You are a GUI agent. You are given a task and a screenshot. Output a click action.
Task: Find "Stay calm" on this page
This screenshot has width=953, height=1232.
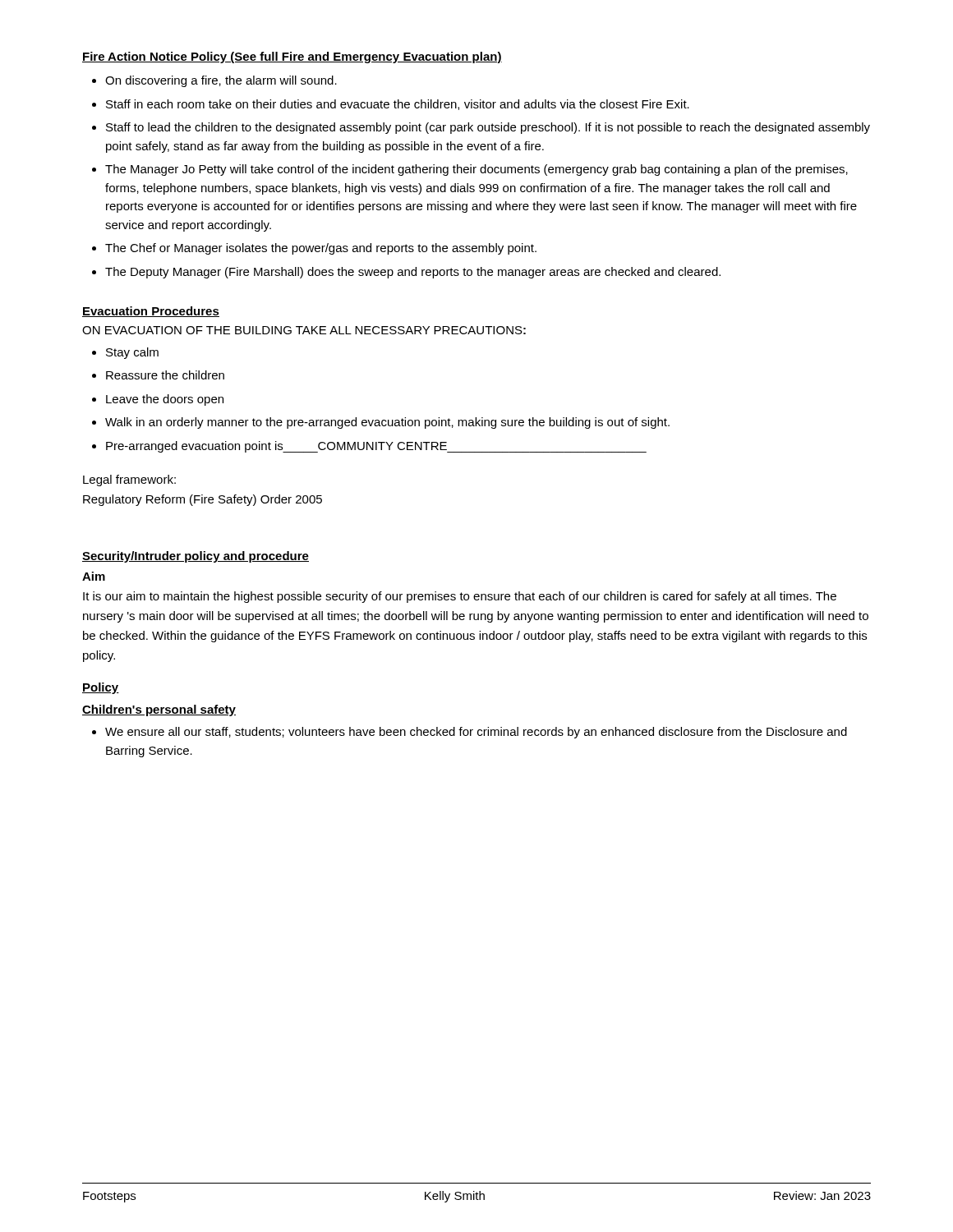click(x=132, y=352)
